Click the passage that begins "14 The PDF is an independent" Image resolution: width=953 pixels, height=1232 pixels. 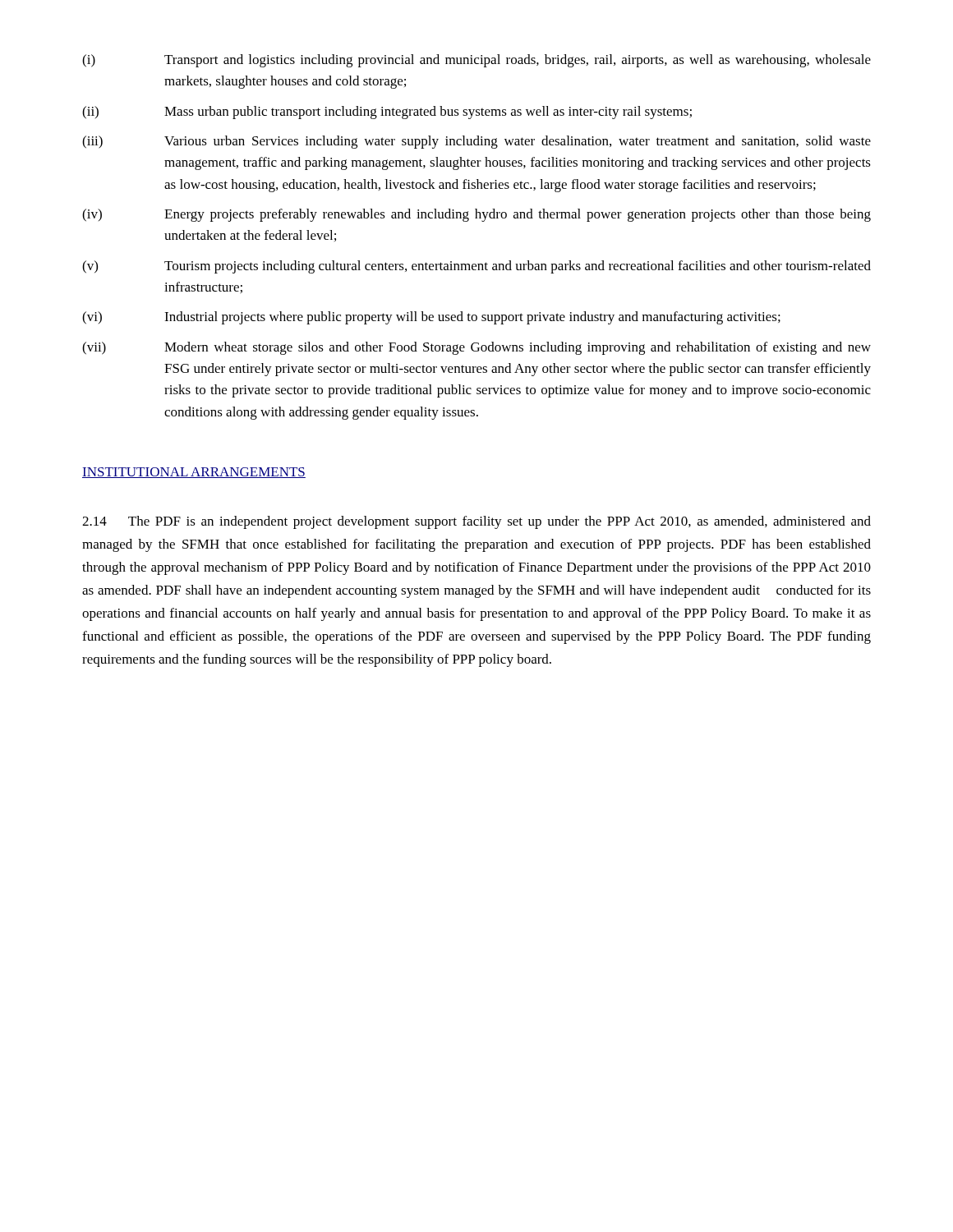[x=476, y=590]
